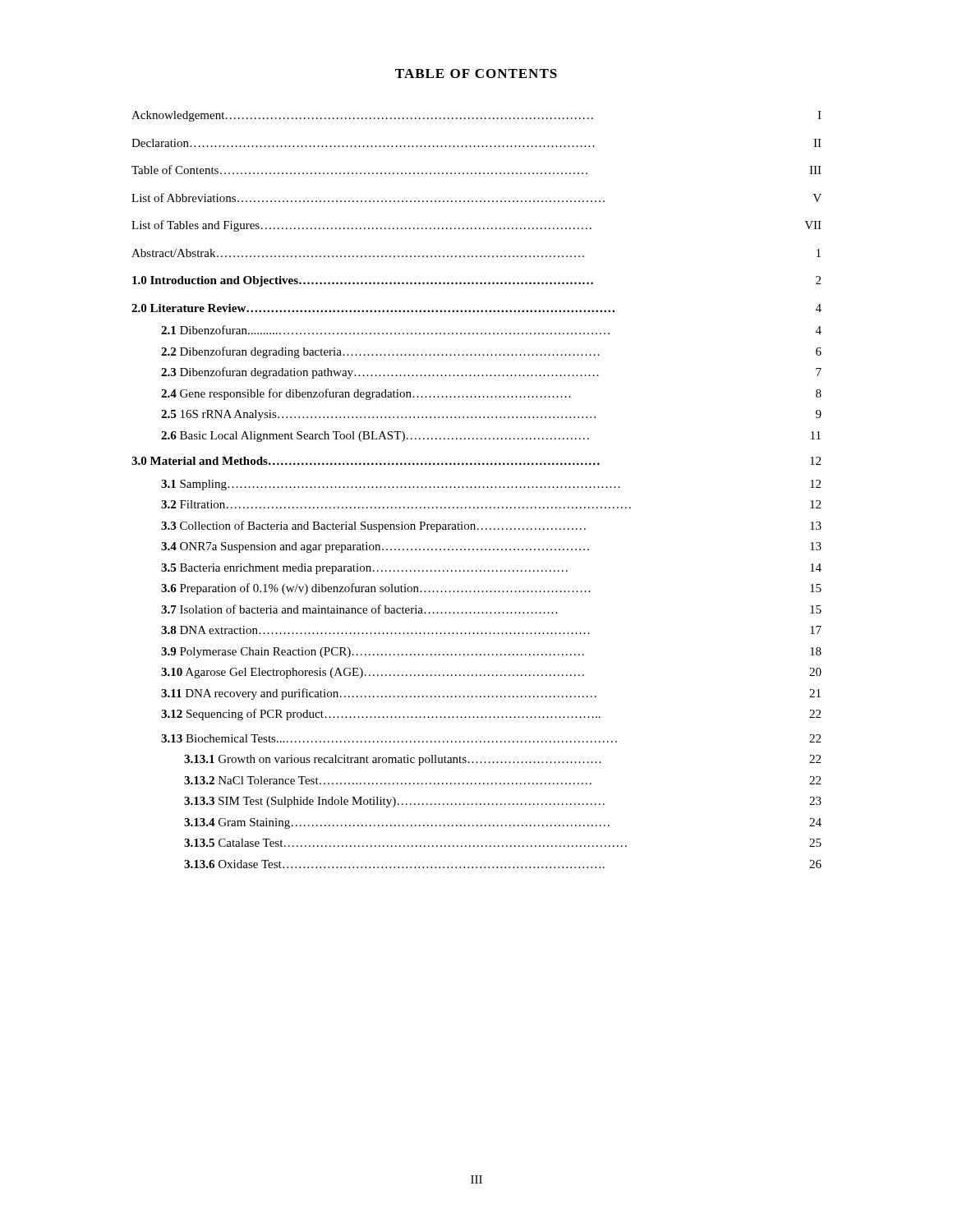Image resolution: width=953 pixels, height=1232 pixels.
Task: Locate the list item that says "0 Introduction and Objectives……………………………………………………………… 2"
Action: 476,281
